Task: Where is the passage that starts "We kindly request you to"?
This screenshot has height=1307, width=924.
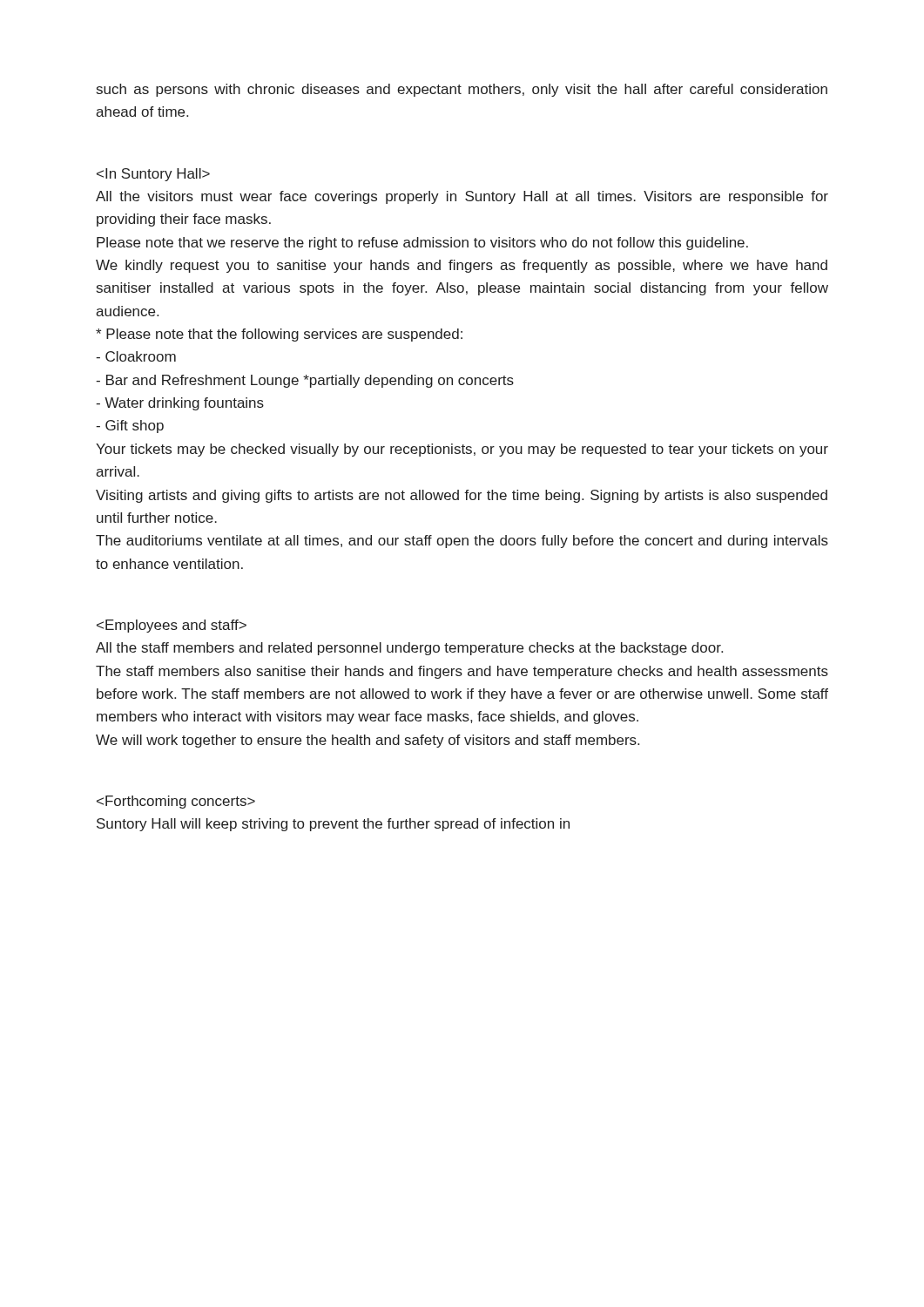Action: (462, 288)
